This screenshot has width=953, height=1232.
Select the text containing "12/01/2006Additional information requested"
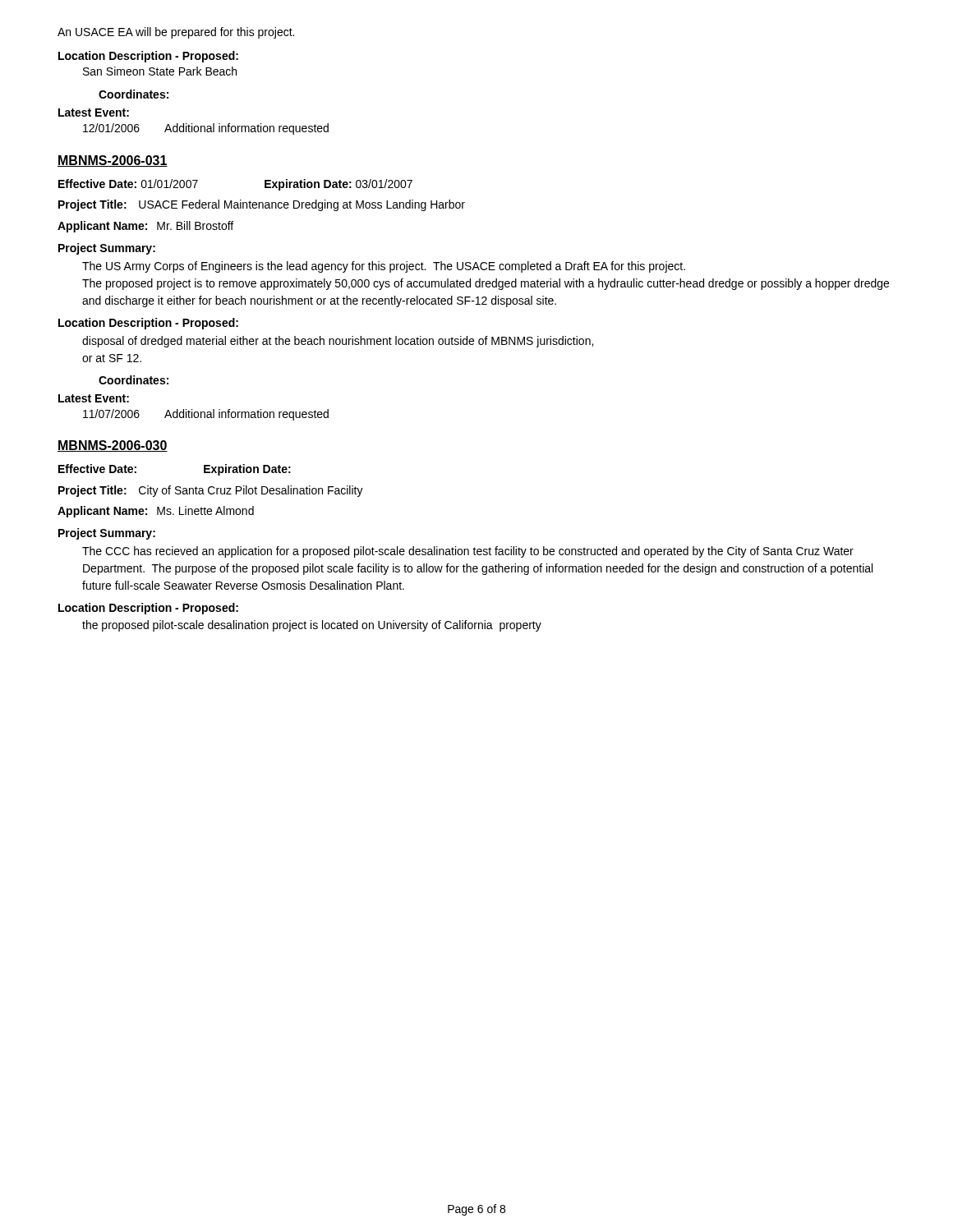pos(206,129)
